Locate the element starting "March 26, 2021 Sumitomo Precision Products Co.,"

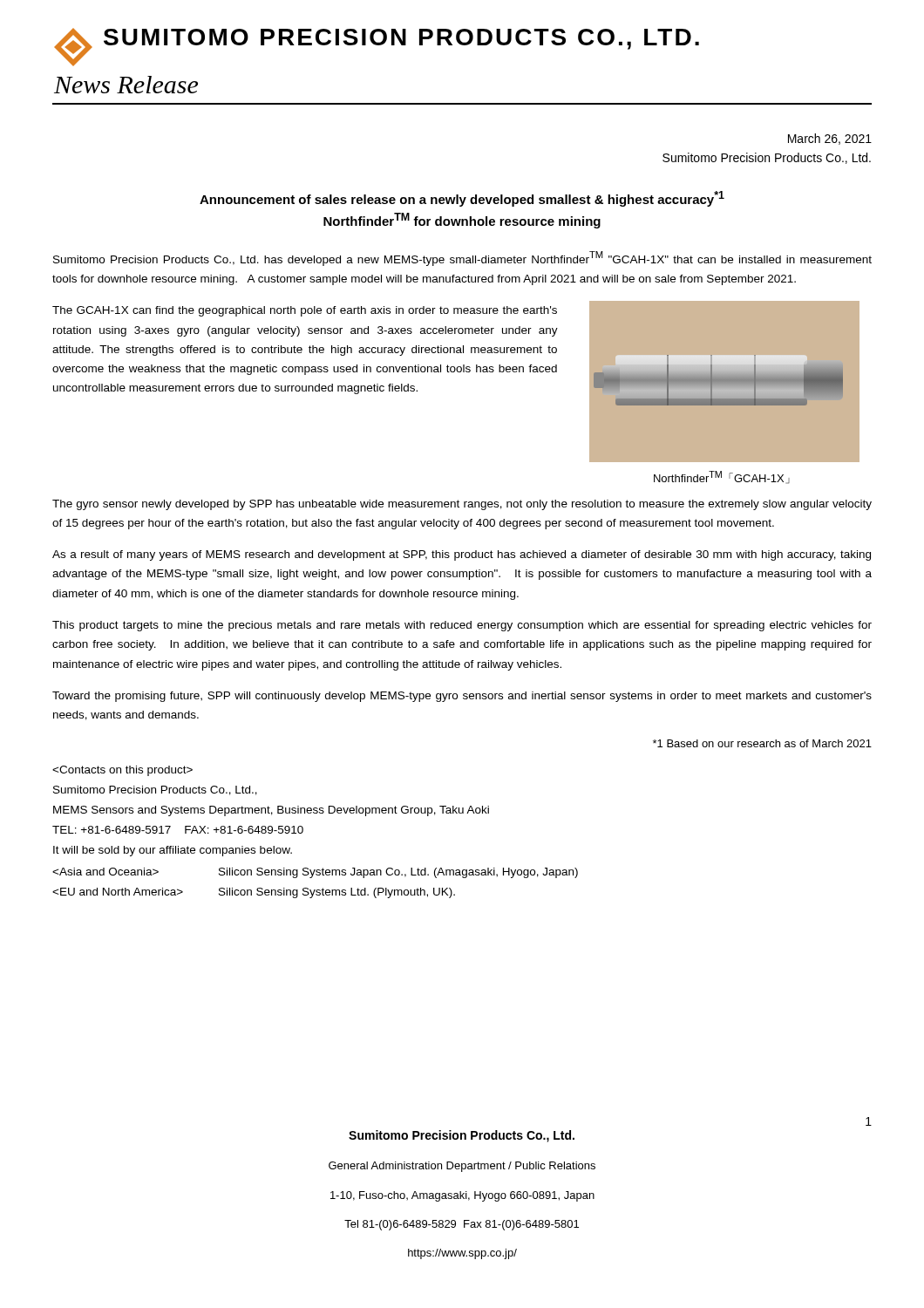tap(830, 139)
